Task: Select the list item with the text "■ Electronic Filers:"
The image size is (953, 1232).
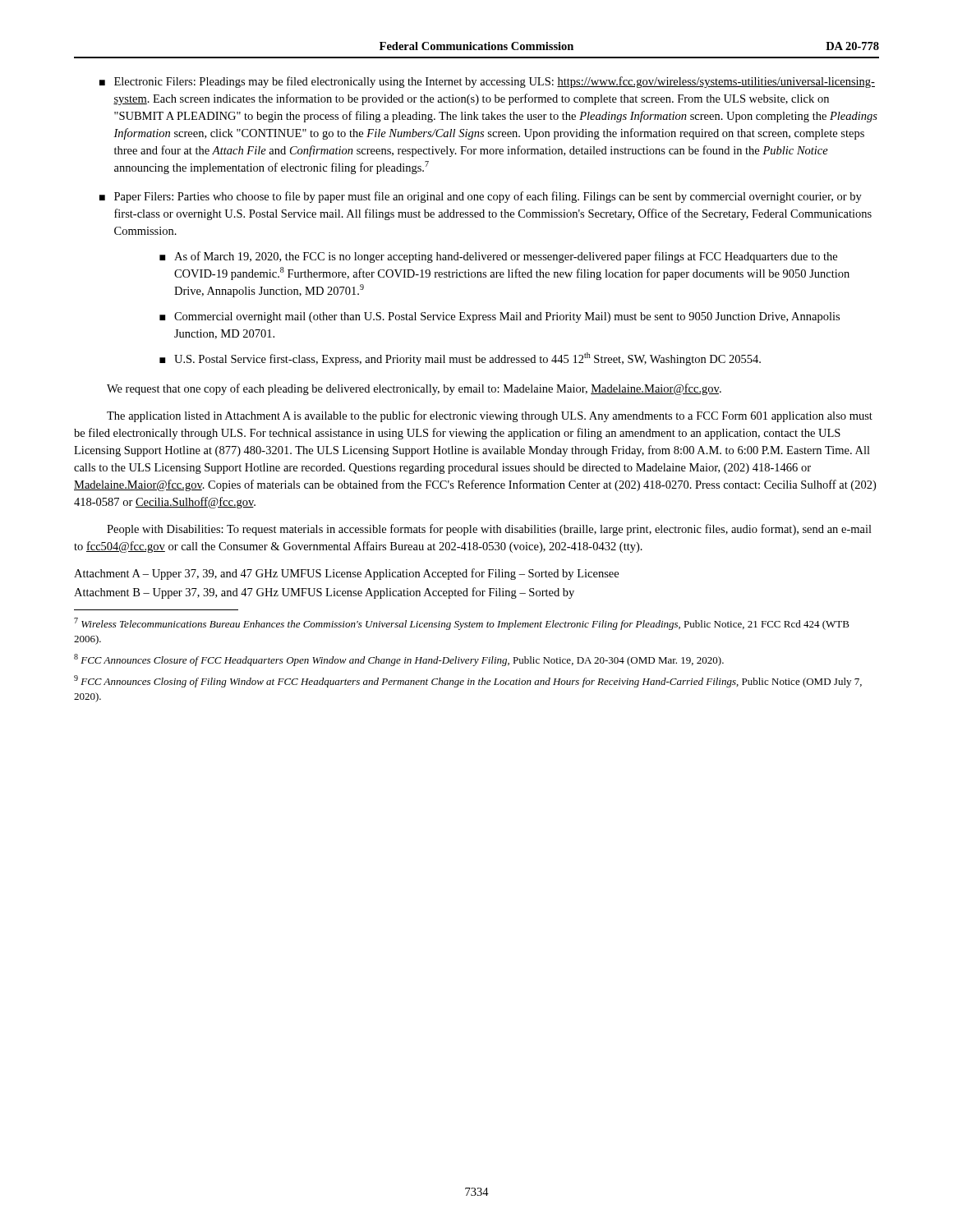Action: tap(489, 125)
